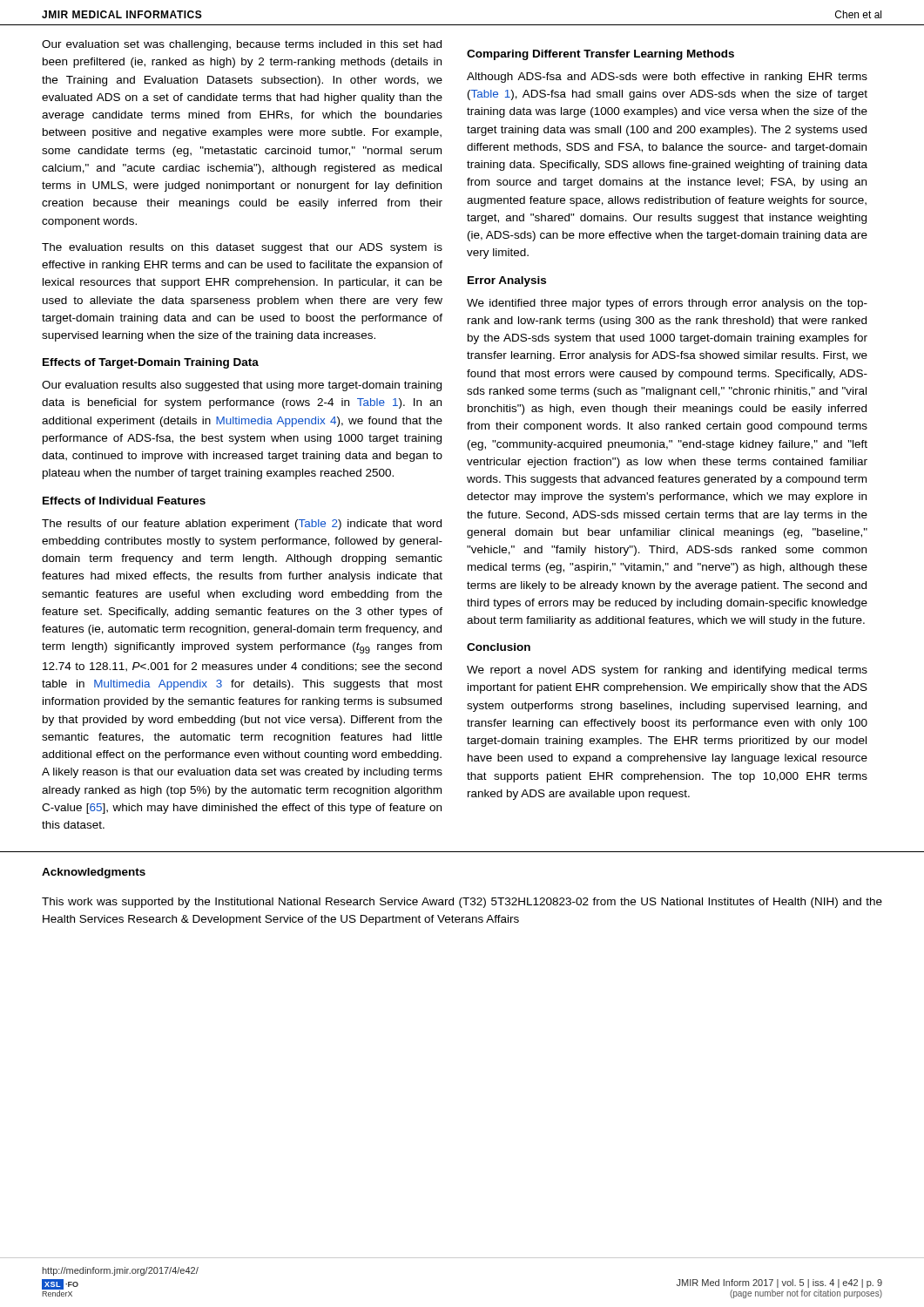Find the section header with the text "Effects of Target-Domain Training Data"
Screen dimensions: 1307x924
pos(150,362)
